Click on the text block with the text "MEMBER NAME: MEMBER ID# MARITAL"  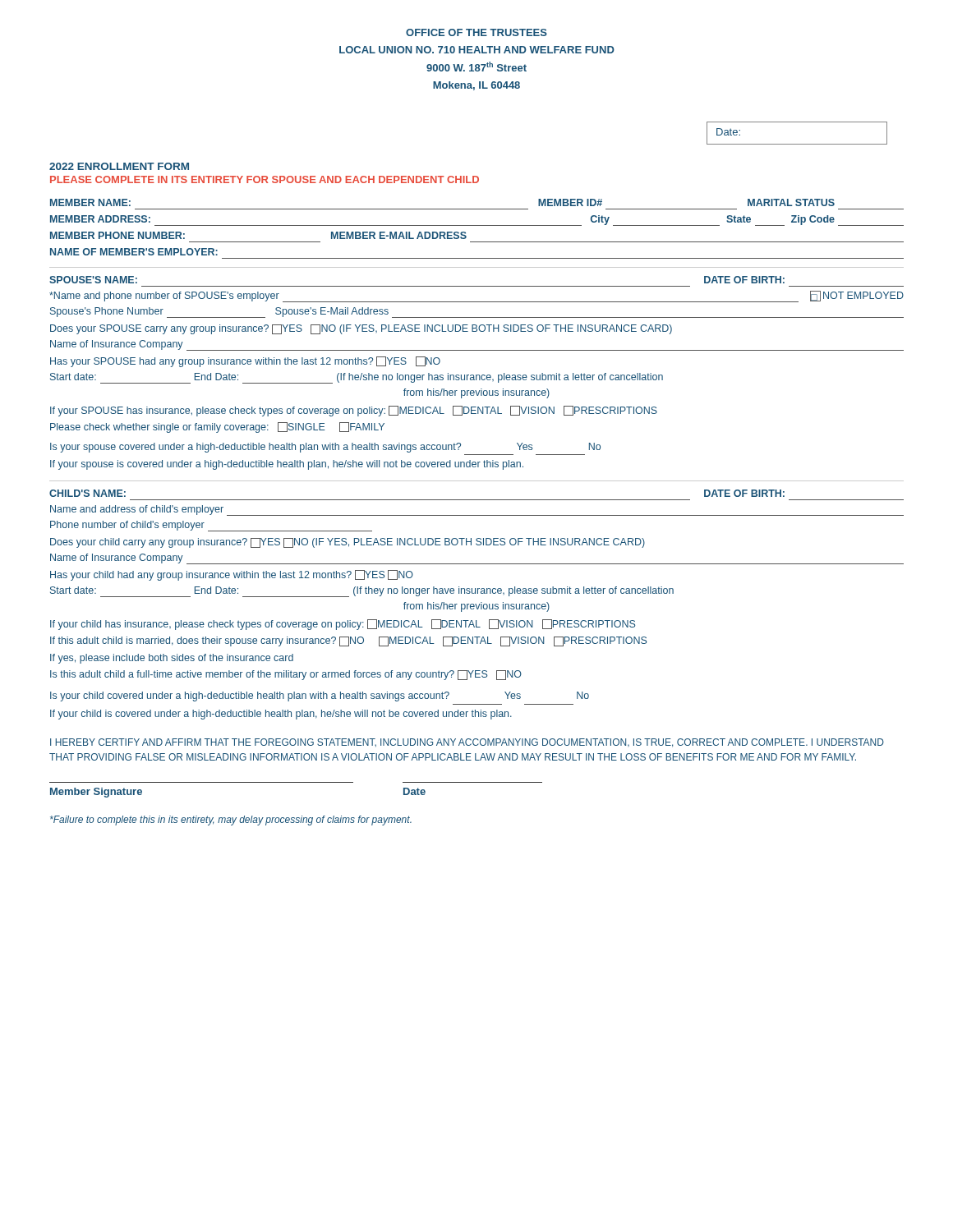coord(476,203)
